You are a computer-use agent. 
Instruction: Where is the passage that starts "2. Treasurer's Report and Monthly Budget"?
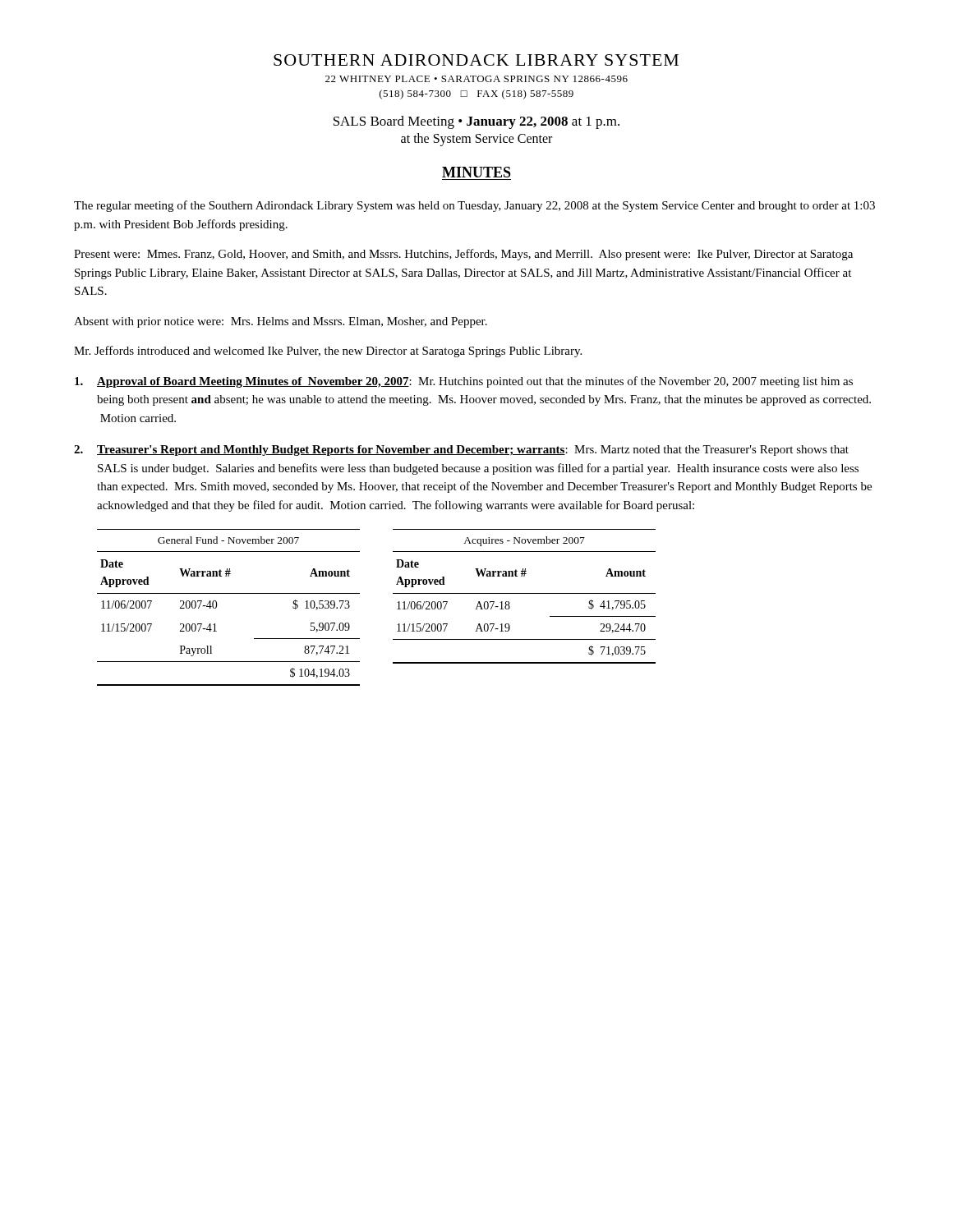476,563
